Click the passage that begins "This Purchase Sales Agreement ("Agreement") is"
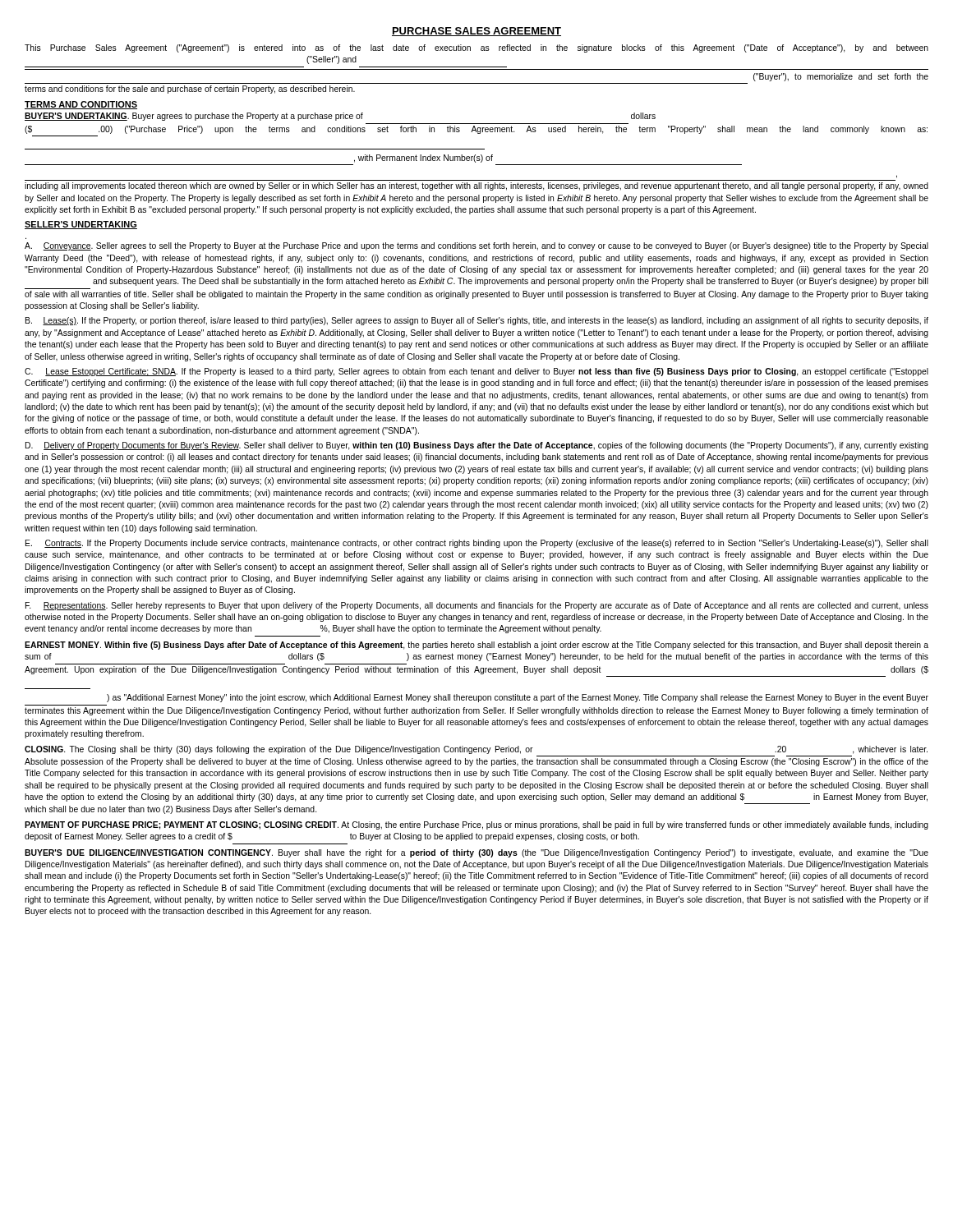The height and width of the screenshot is (1232, 953). click(476, 55)
